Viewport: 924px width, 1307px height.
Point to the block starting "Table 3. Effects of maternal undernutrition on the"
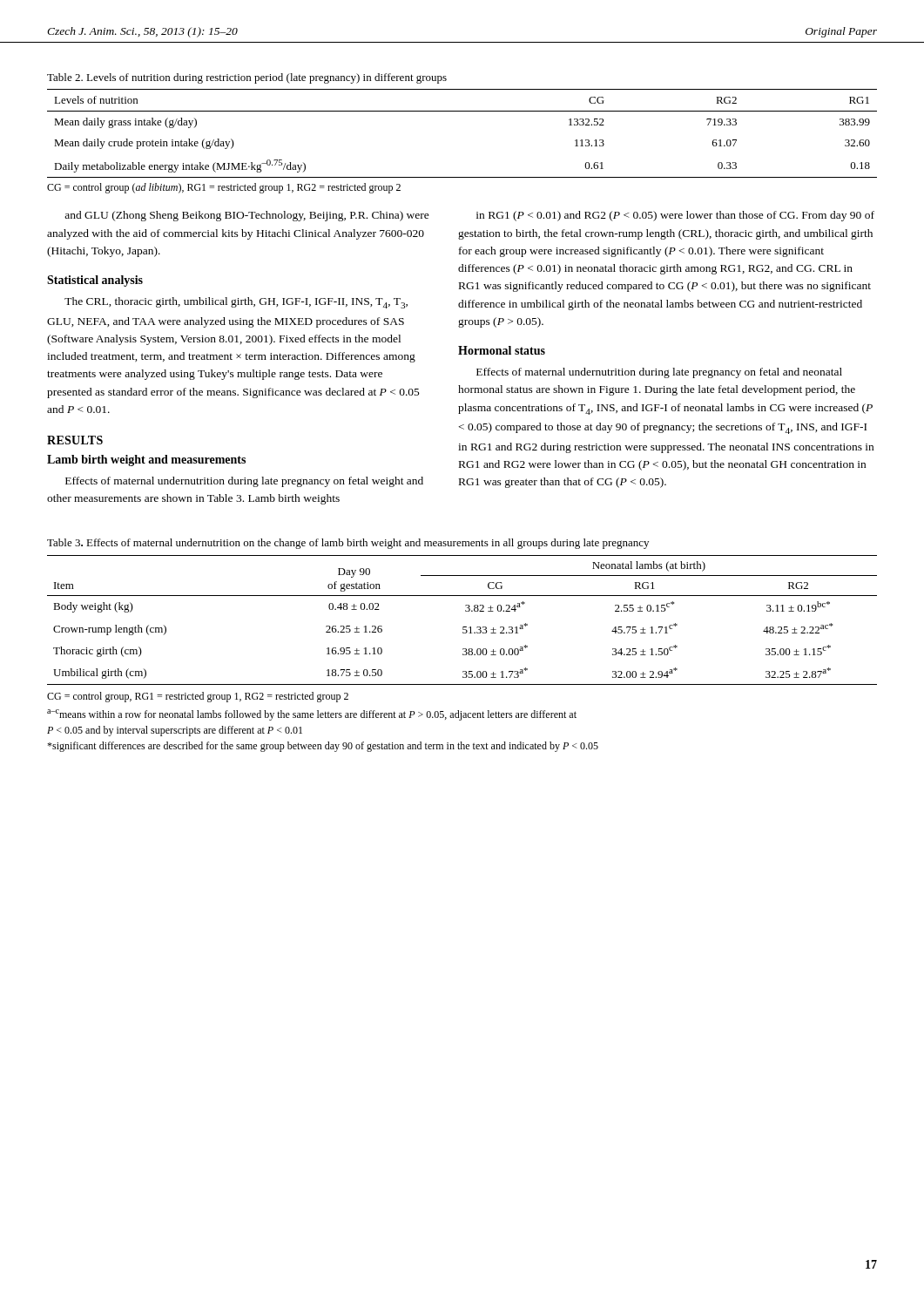pyautogui.click(x=348, y=542)
